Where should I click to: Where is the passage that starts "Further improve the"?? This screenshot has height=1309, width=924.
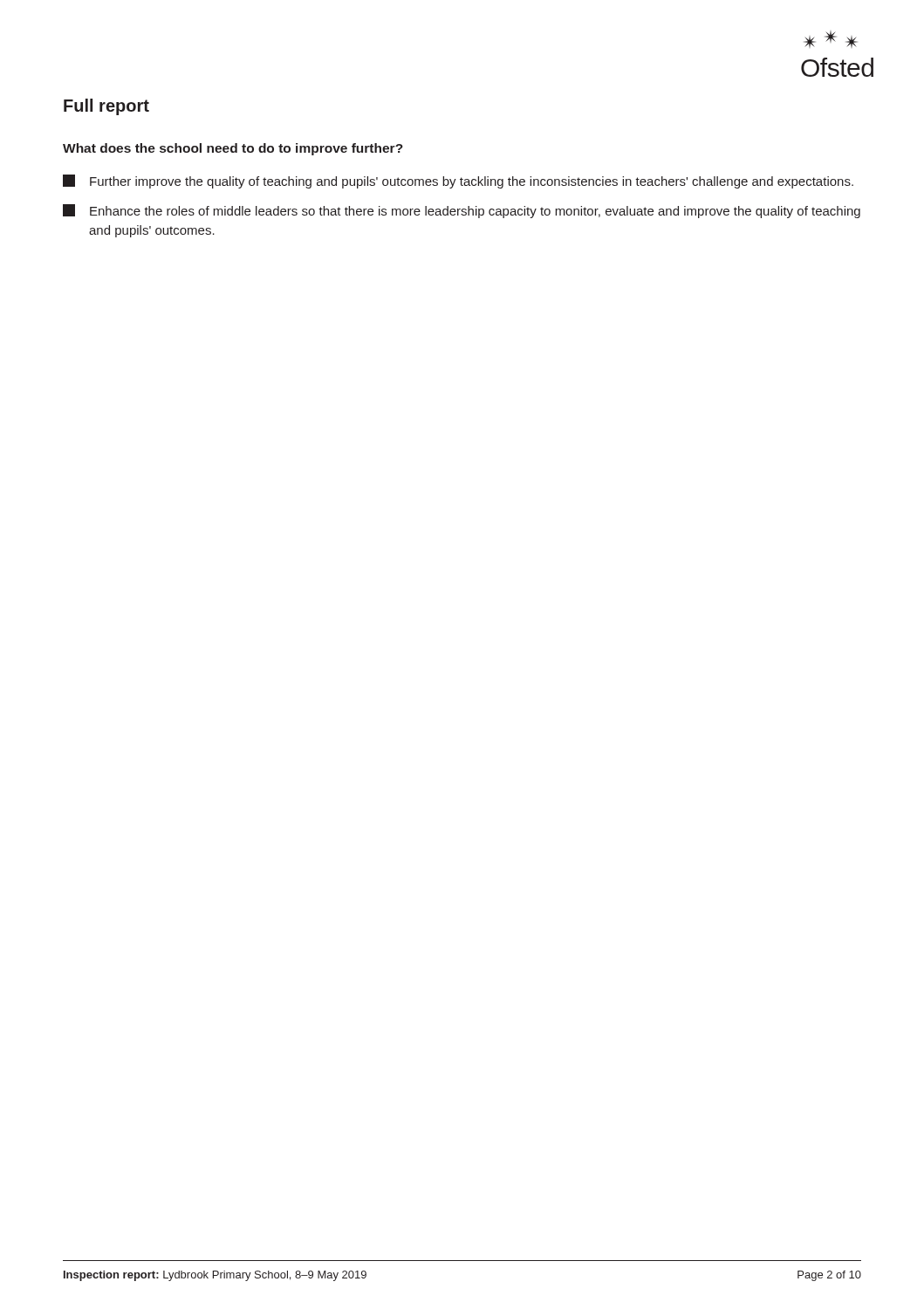[462, 181]
